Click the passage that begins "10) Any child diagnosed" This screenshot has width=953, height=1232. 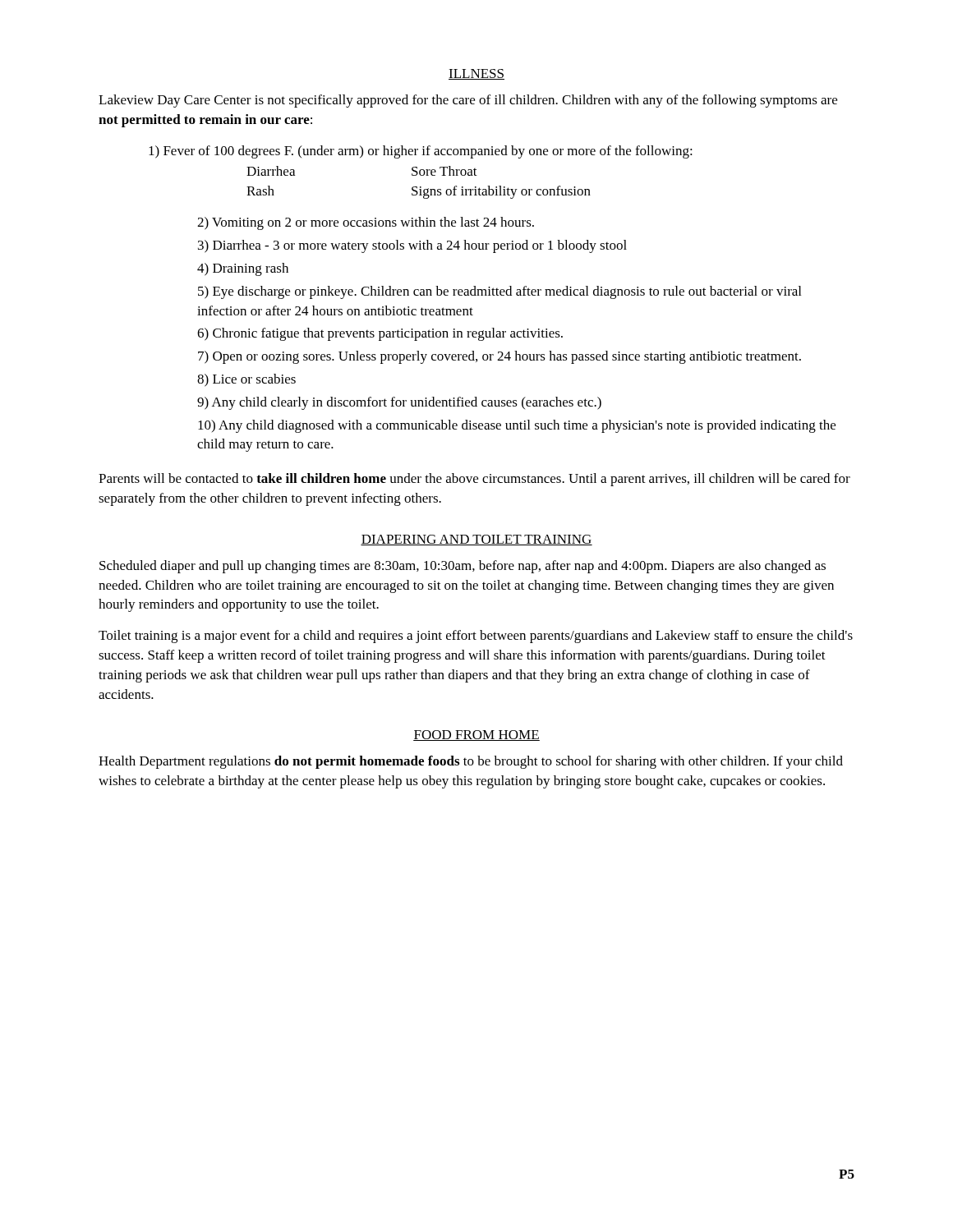[x=517, y=434]
